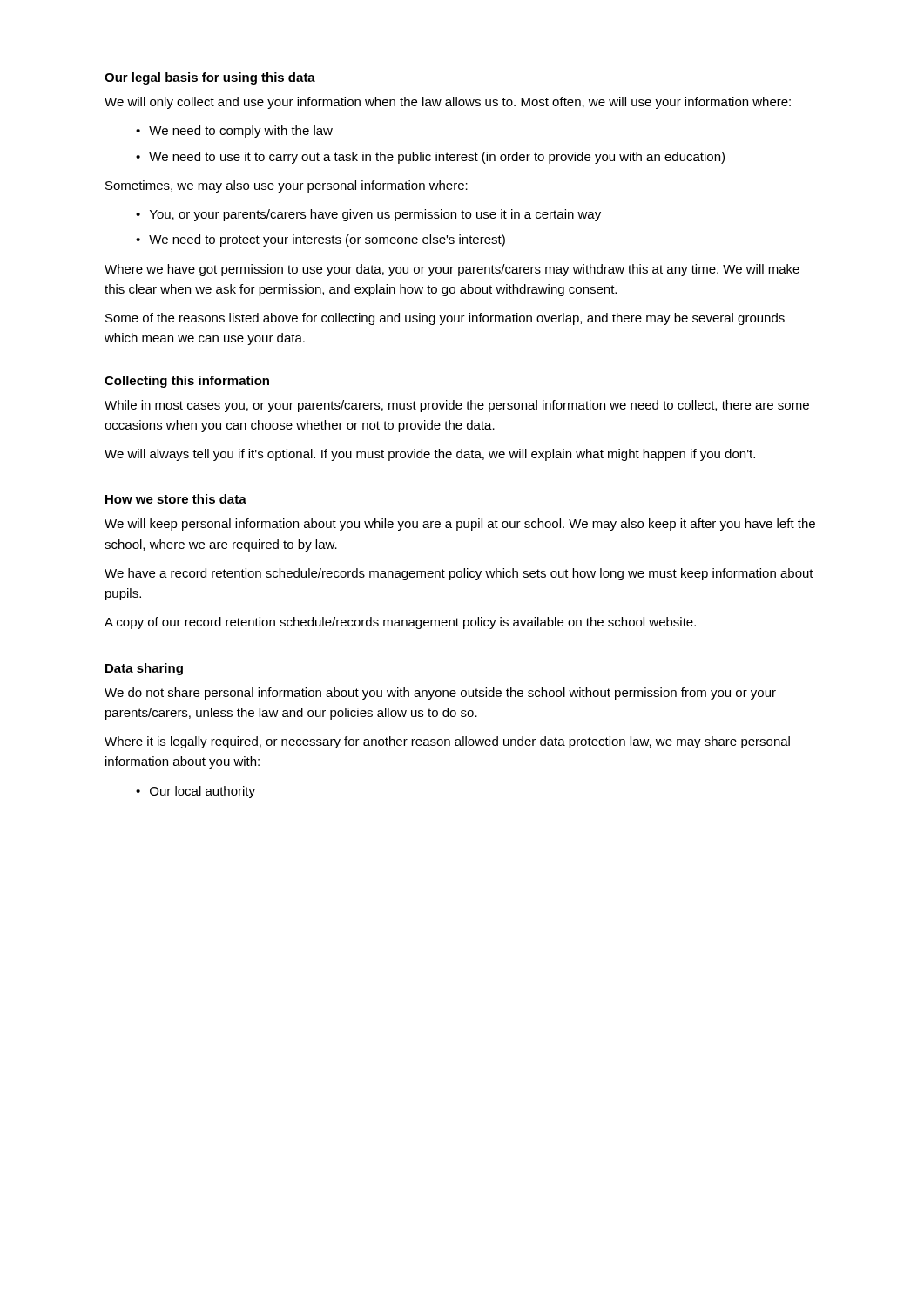Select the element starting "Some of the reasons listed above for"
Image resolution: width=924 pixels, height=1307 pixels.
[445, 328]
